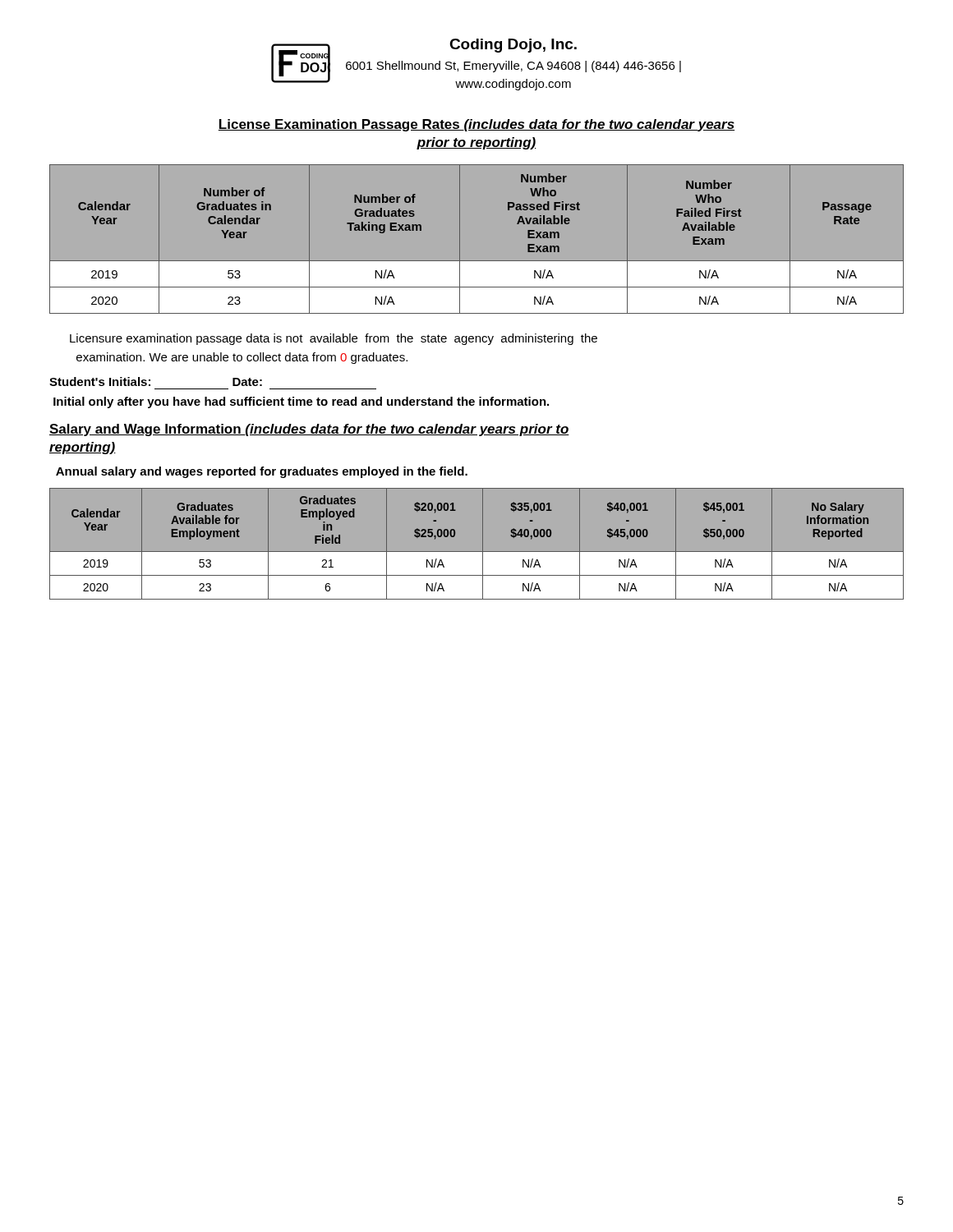Navigate to the region starting "Licensure examination passage data is"
Screen dimensions: 1232x953
333,347
